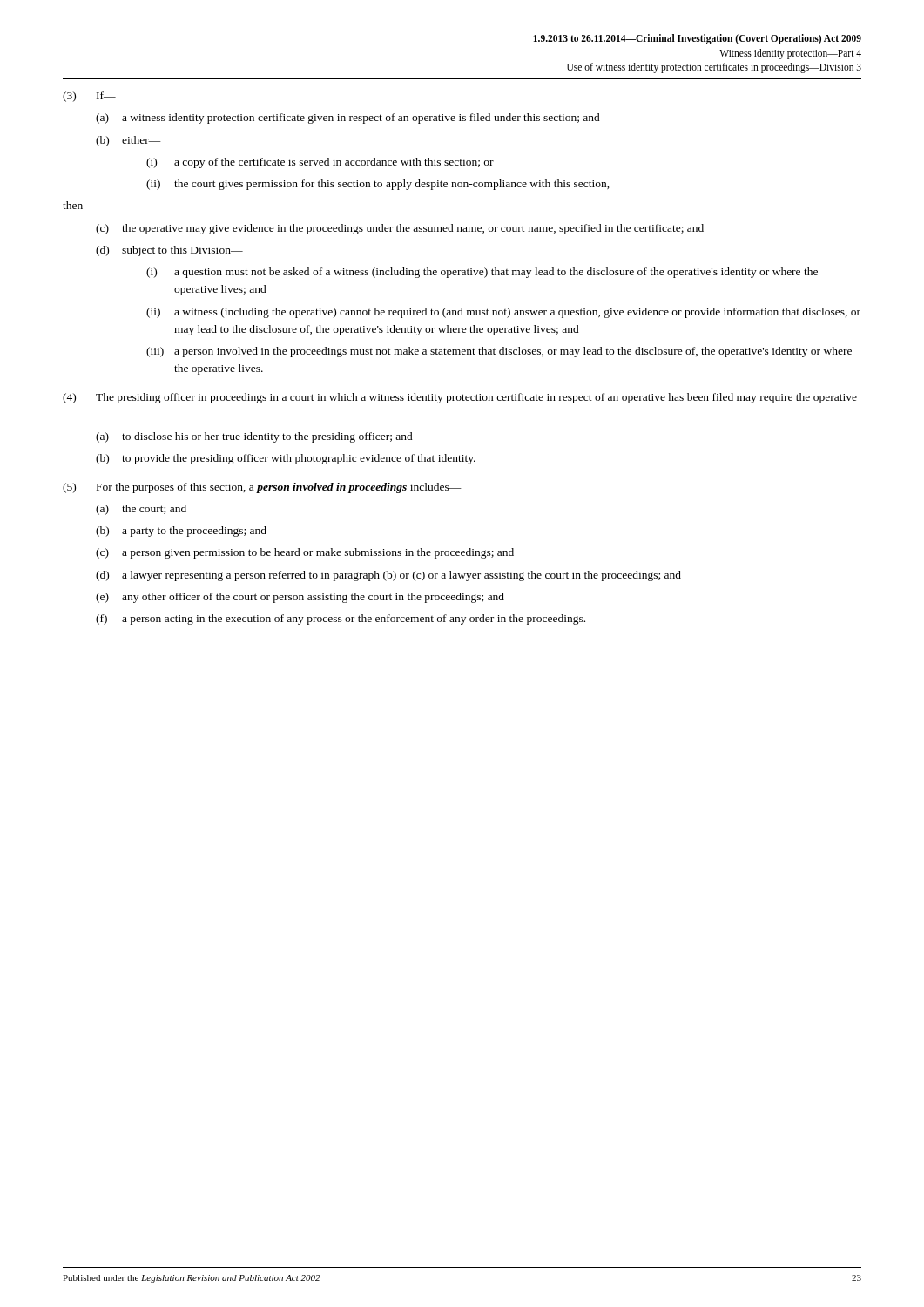Where is the passage that starts "(d) a lawyer representing a person referred"?
Viewport: 924px width, 1307px height.
388,575
